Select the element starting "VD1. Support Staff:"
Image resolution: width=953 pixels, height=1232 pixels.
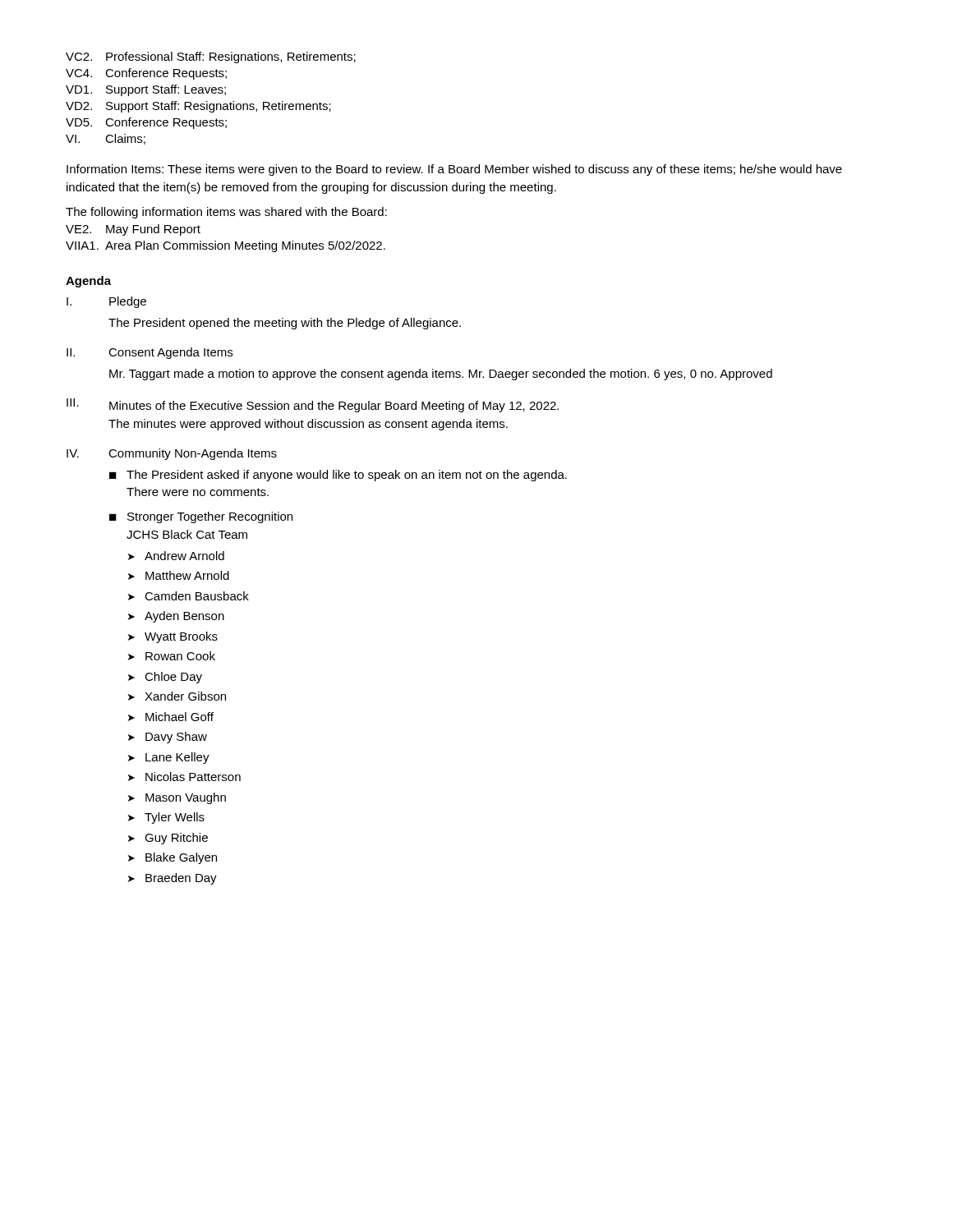[x=146, y=90]
